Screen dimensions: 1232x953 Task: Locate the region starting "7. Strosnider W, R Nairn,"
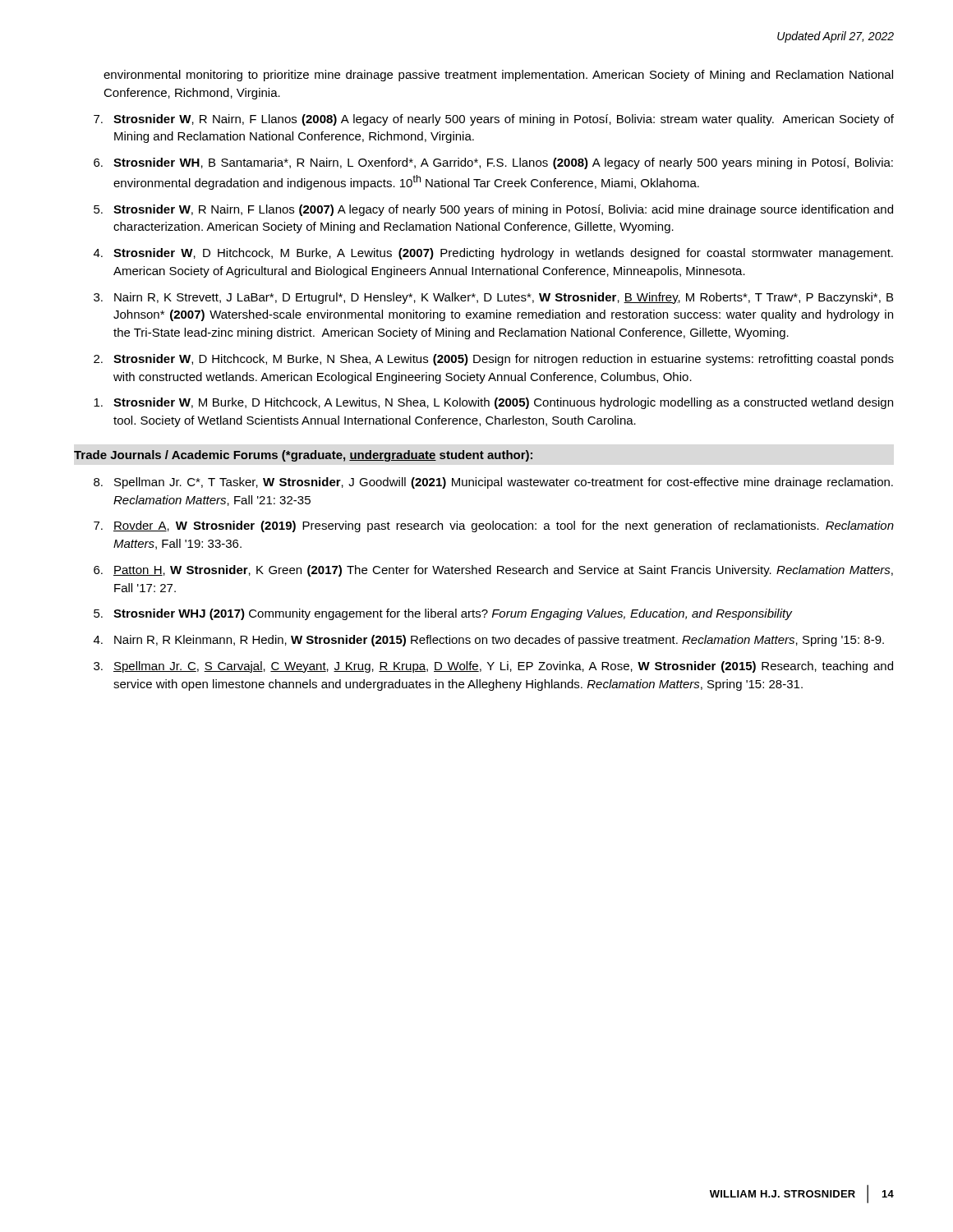point(484,128)
